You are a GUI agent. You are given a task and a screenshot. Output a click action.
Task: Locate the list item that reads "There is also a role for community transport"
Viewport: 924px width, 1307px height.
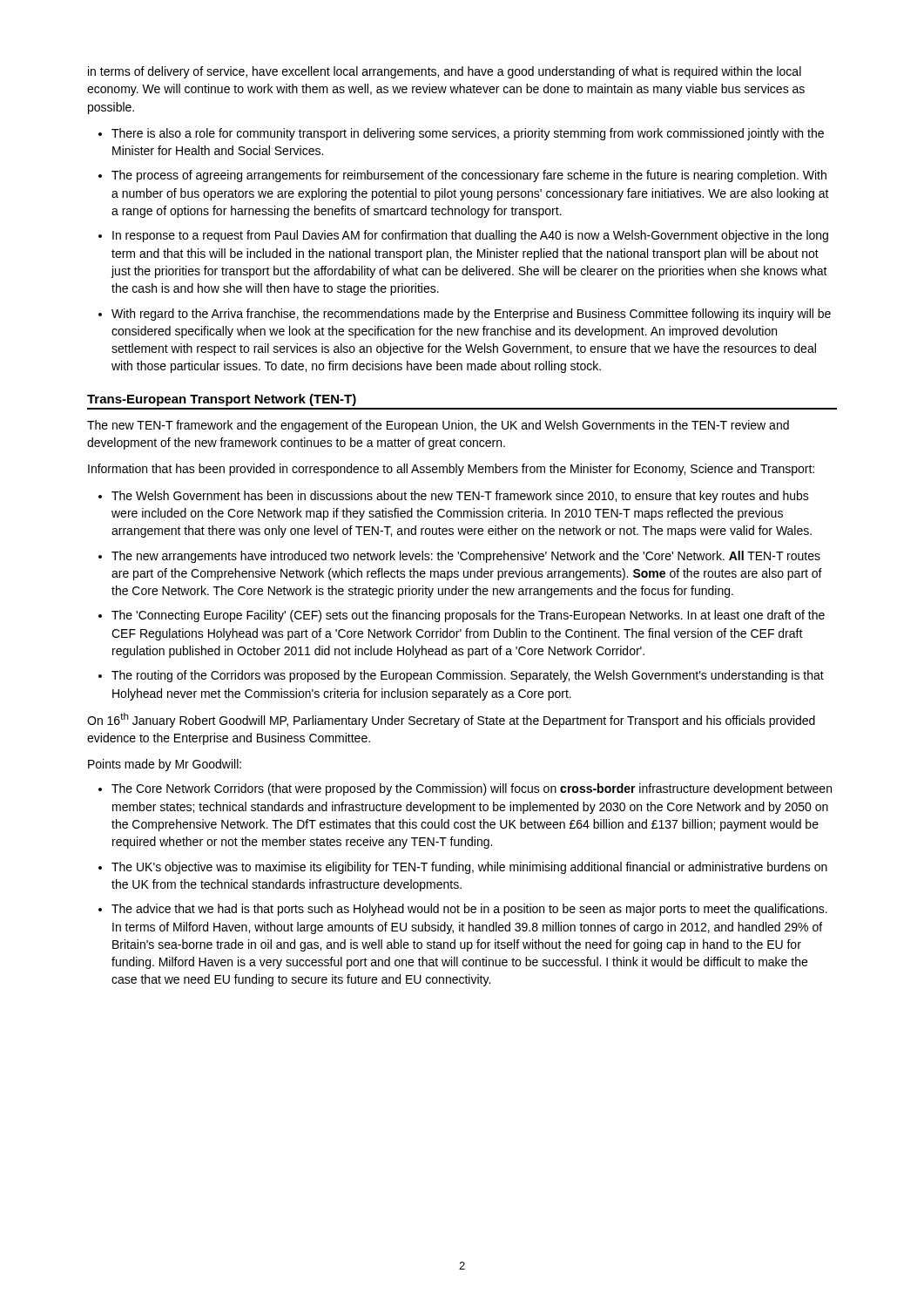tap(474, 142)
